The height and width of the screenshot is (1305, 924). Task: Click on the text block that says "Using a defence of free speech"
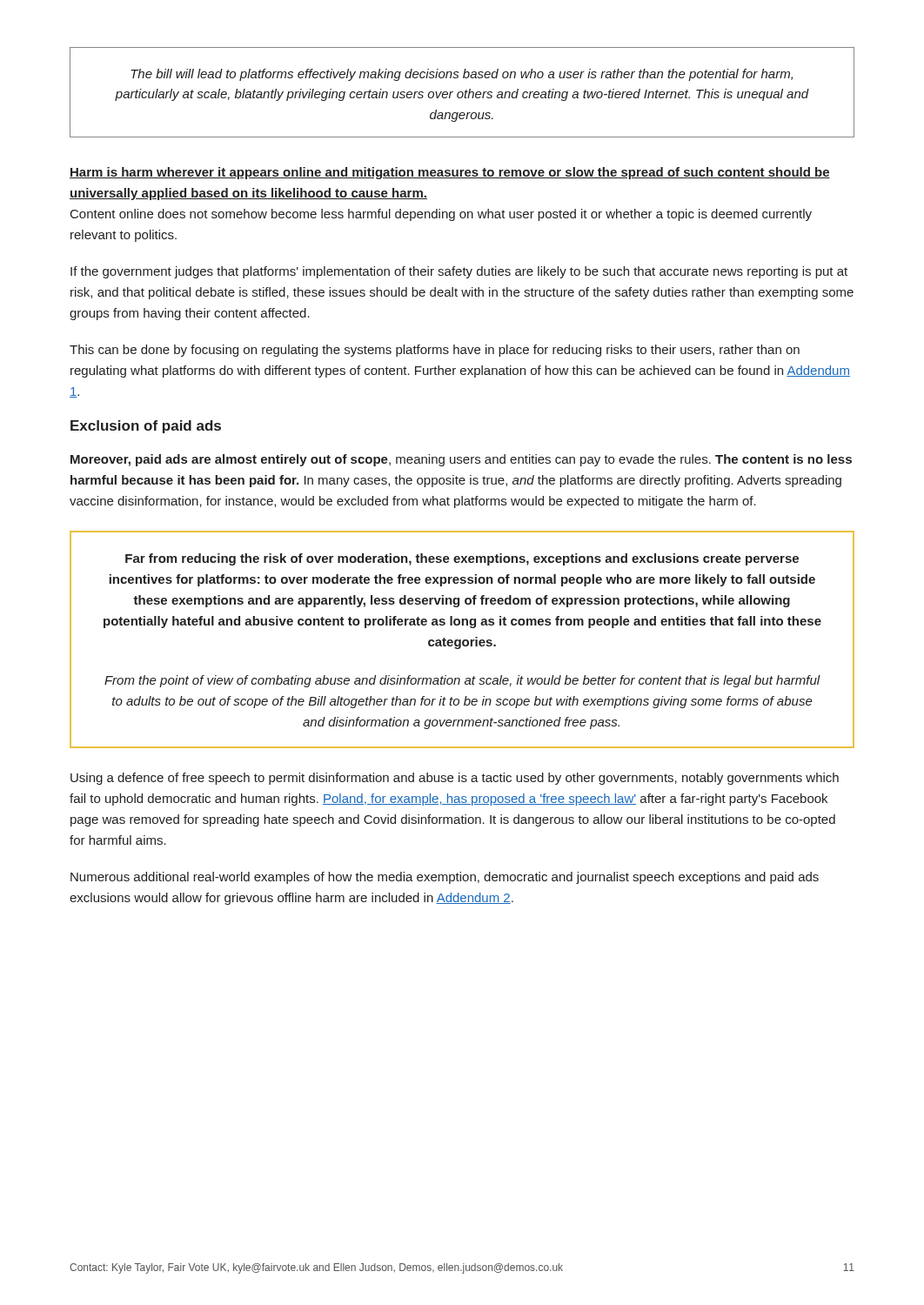(454, 808)
